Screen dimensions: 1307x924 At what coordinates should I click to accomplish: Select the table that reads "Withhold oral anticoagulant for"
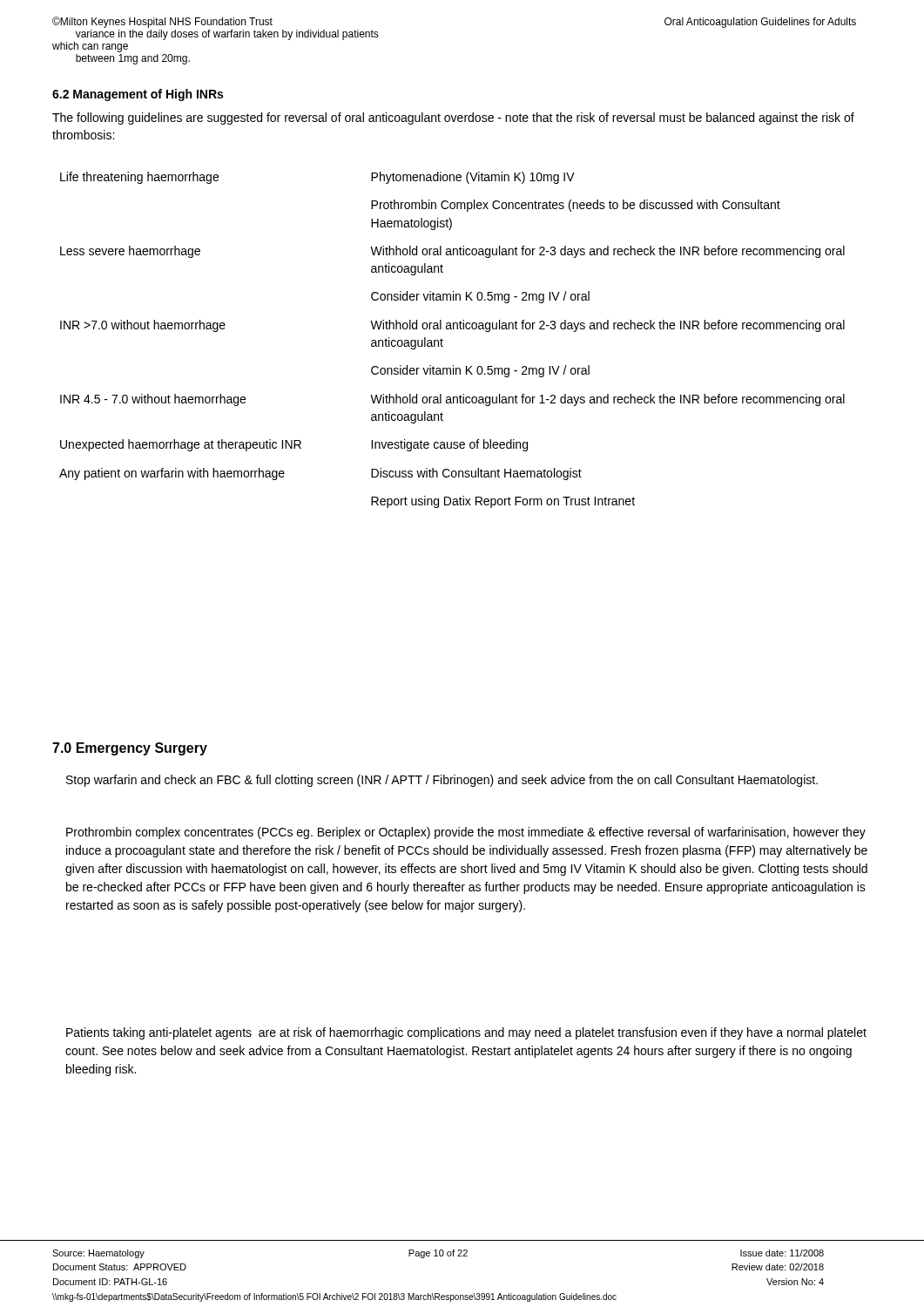click(x=462, y=339)
